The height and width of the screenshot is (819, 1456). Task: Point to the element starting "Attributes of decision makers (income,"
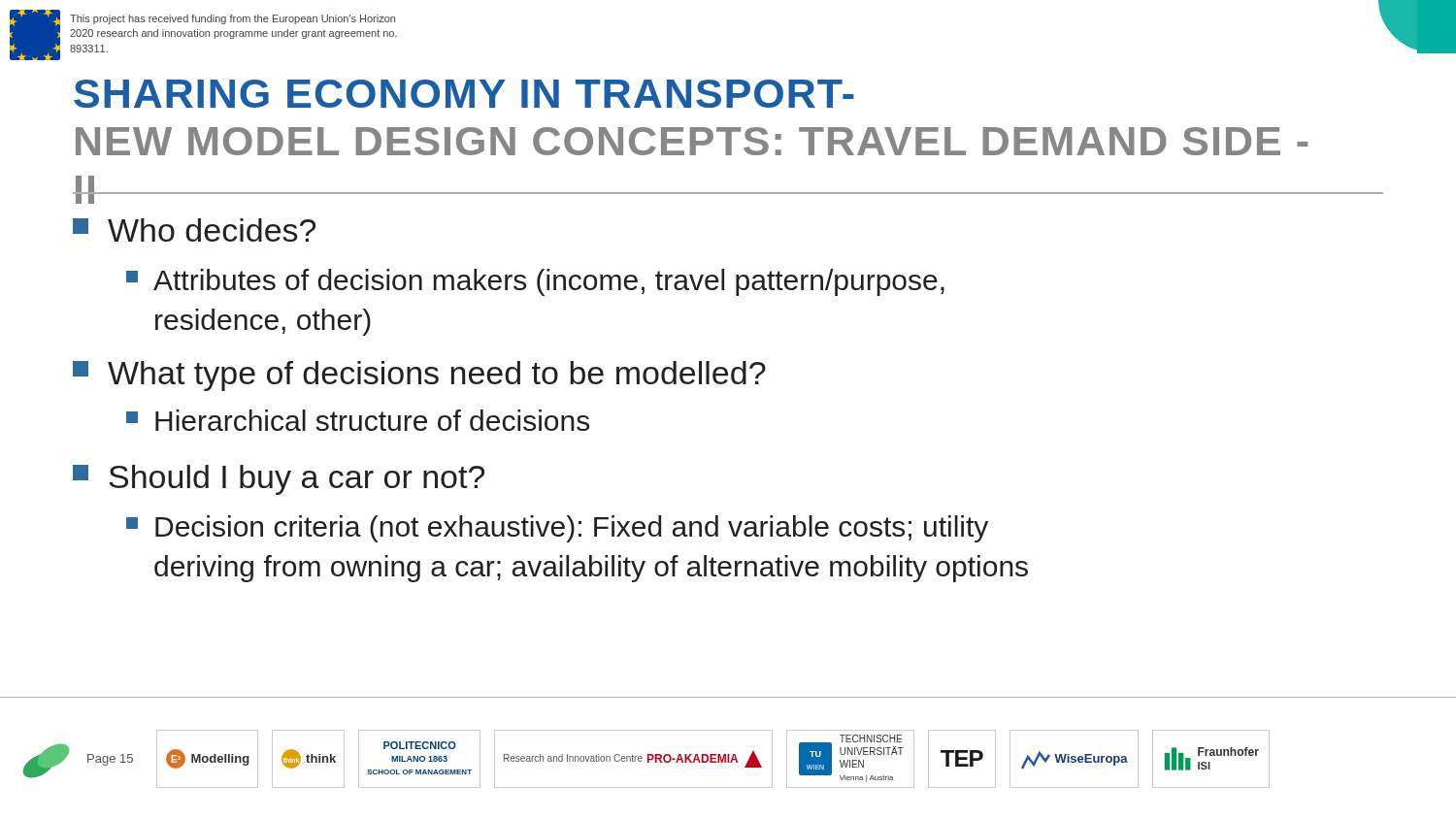(536, 300)
